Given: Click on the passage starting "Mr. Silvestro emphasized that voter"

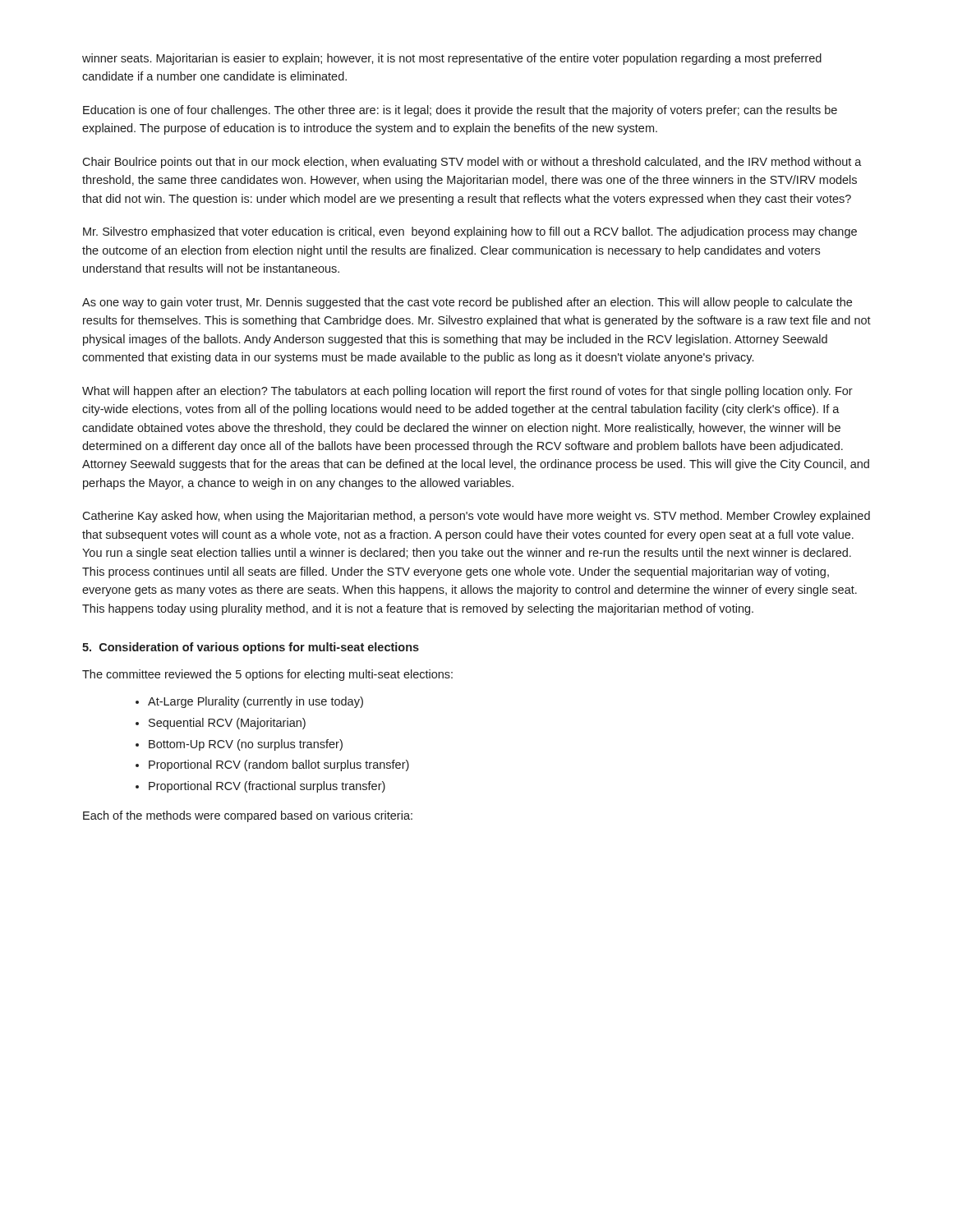Looking at the screenshot, I should click(x=470, y=250).
